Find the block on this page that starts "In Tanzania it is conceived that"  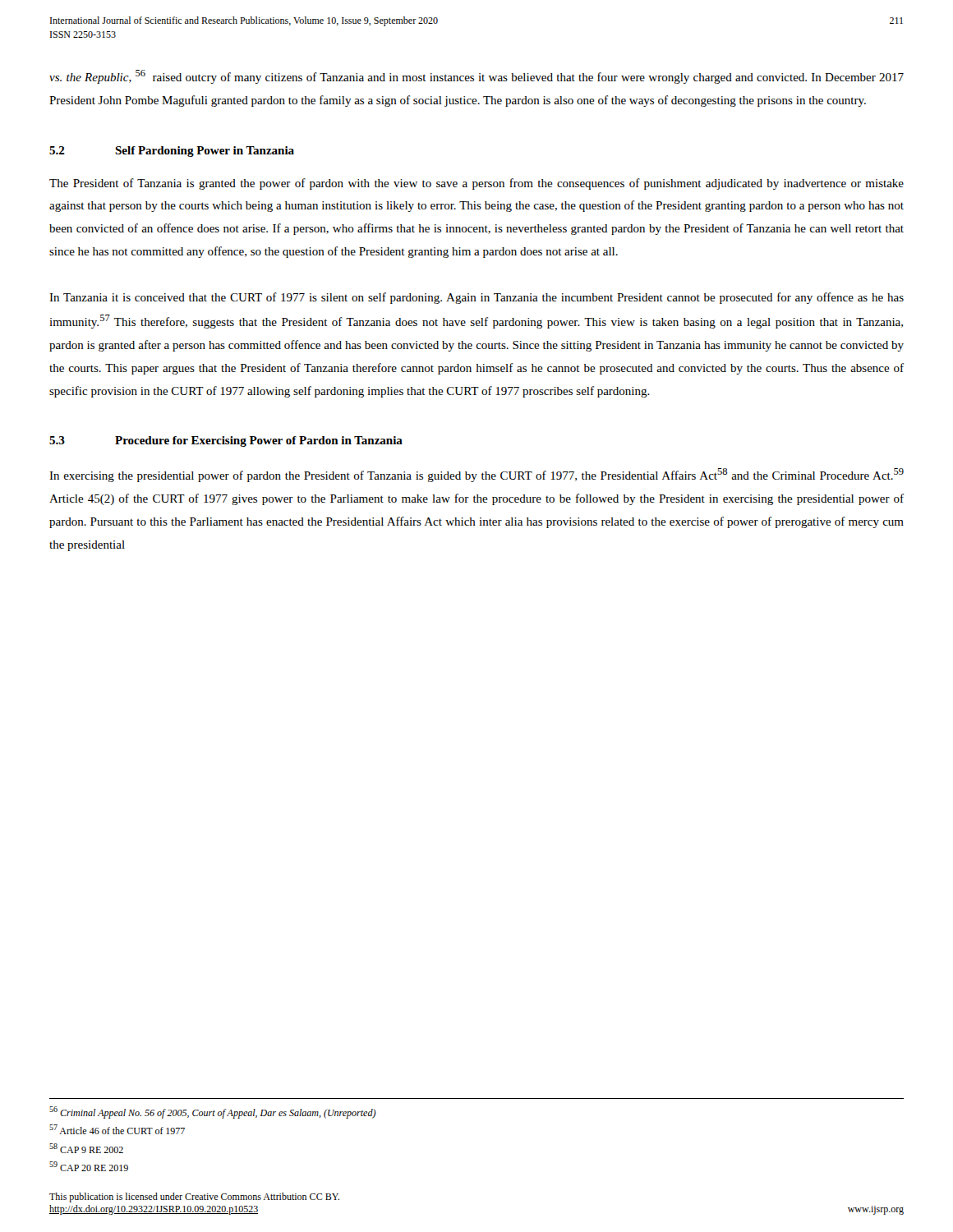476,344
